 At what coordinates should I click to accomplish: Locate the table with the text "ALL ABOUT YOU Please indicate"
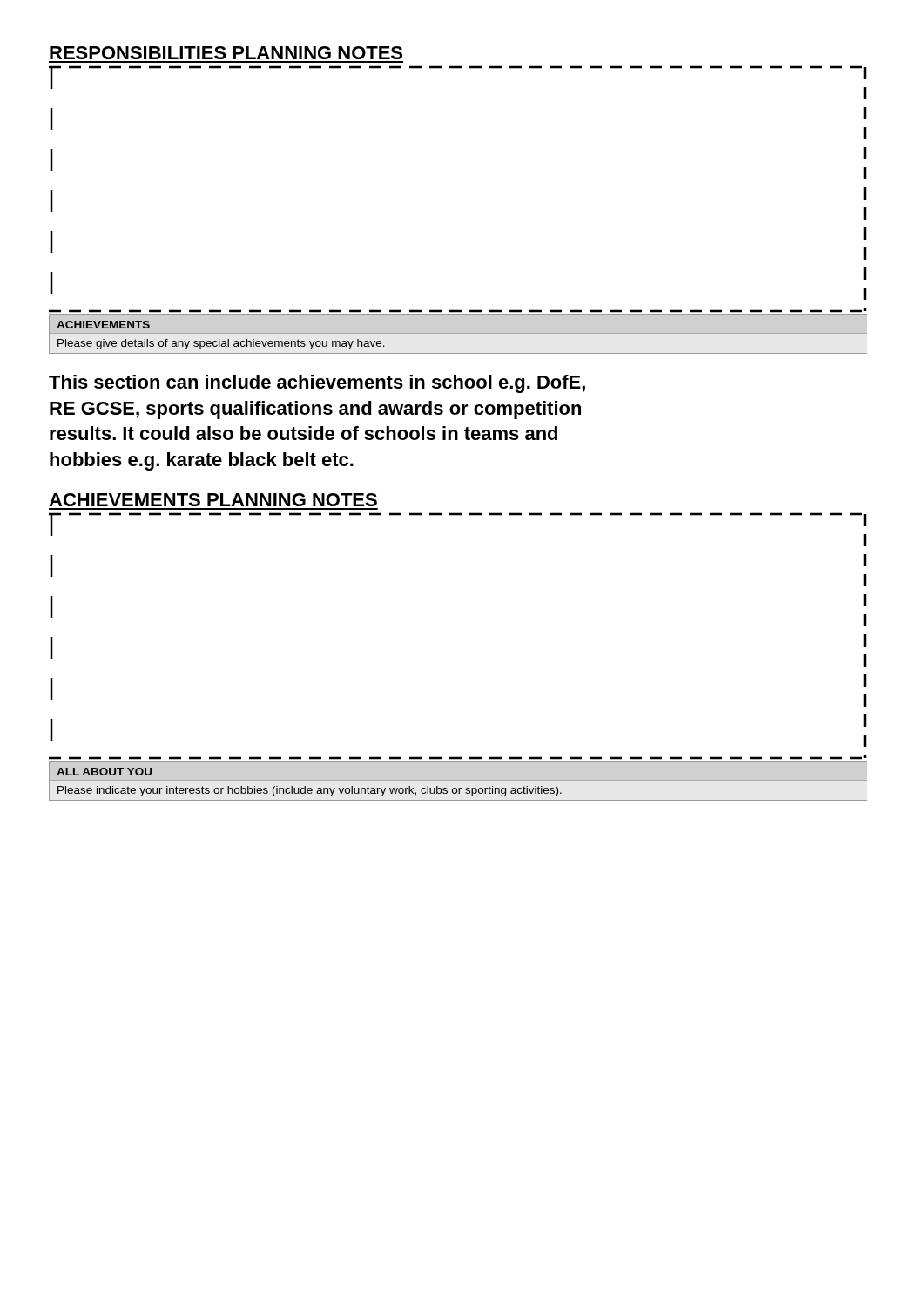point(458,780)
